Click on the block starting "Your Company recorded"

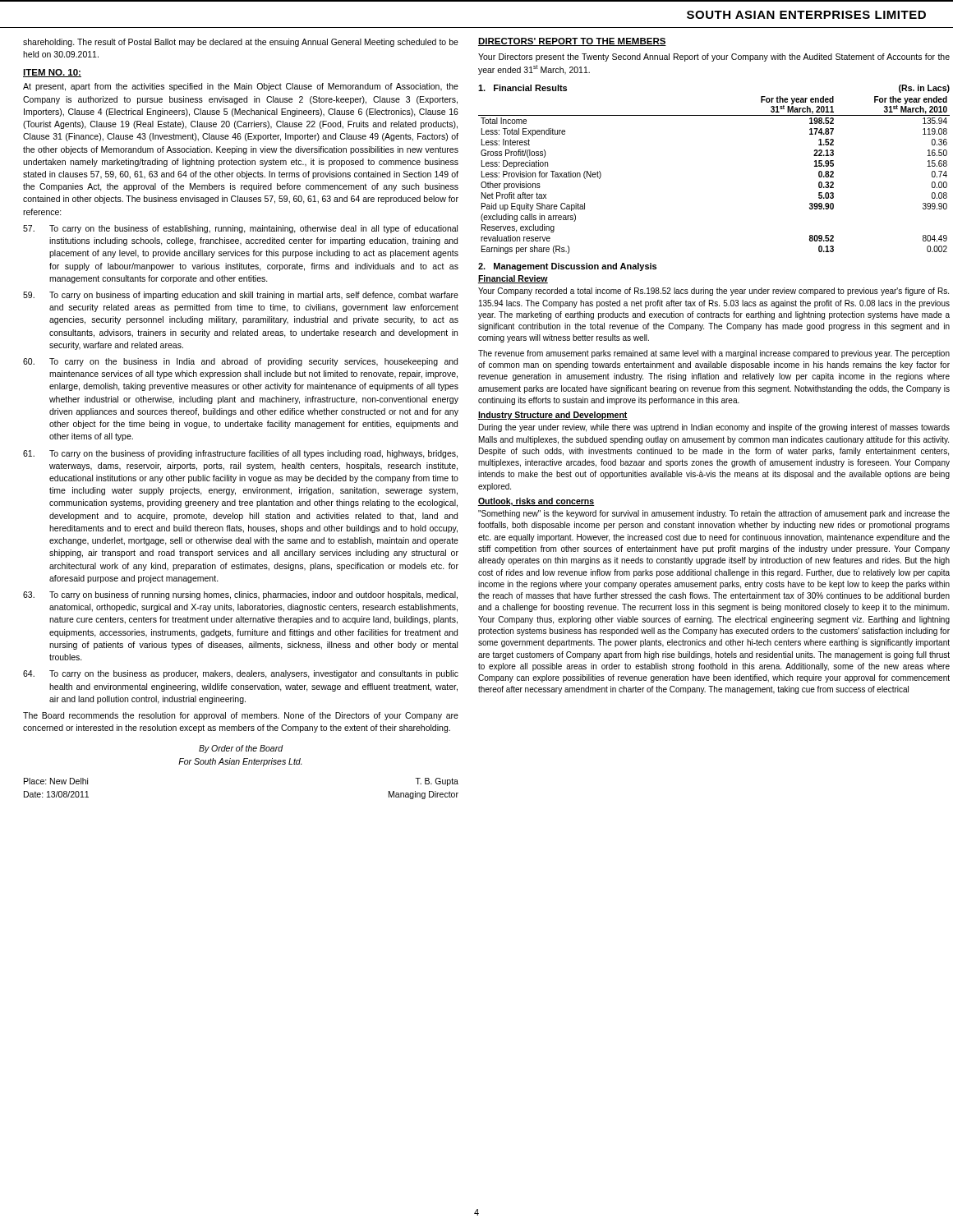point(714,315)
